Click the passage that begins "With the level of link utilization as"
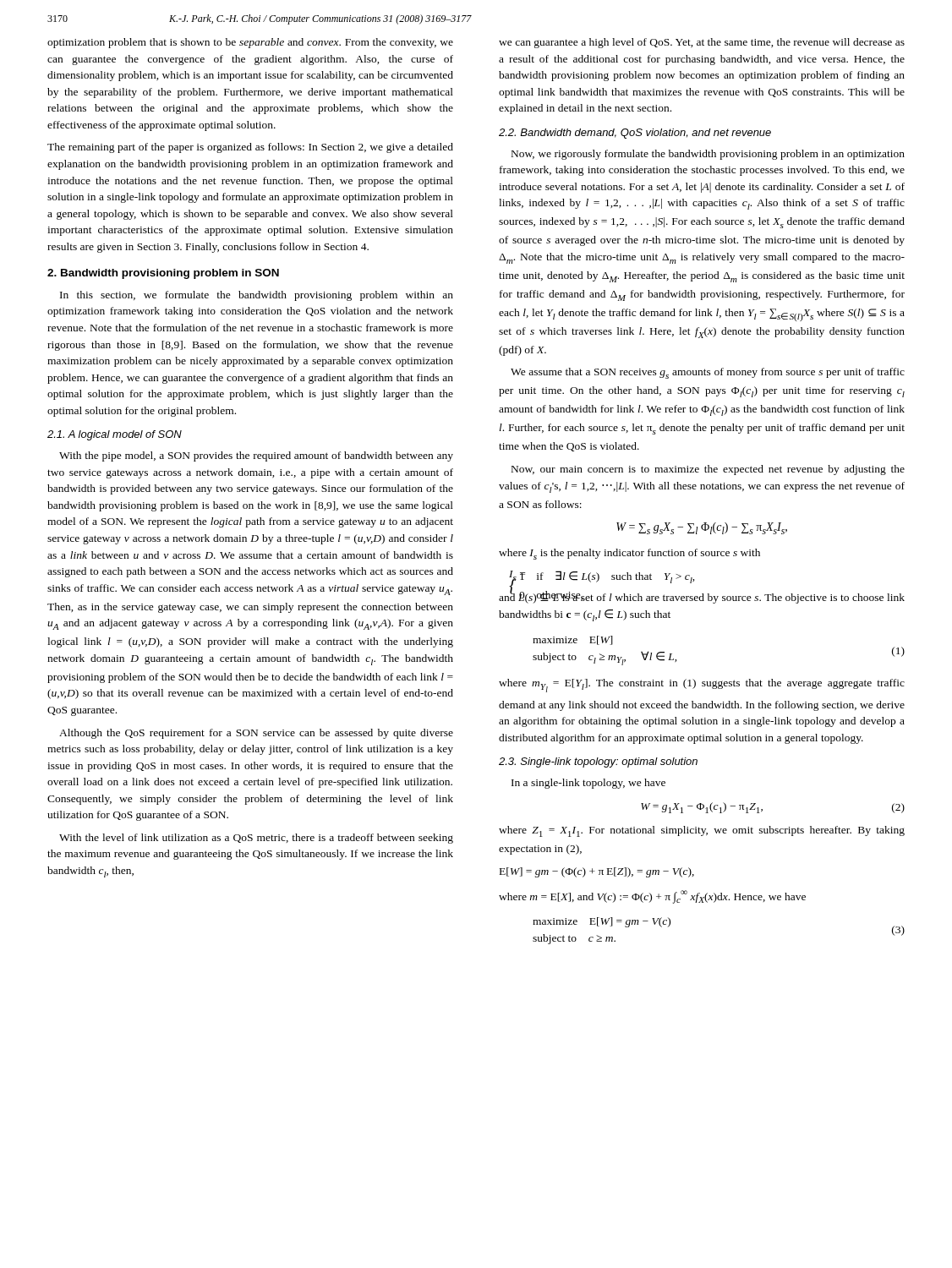The image size is (952, 1268). pyautogui.click(x=250, y=855)
